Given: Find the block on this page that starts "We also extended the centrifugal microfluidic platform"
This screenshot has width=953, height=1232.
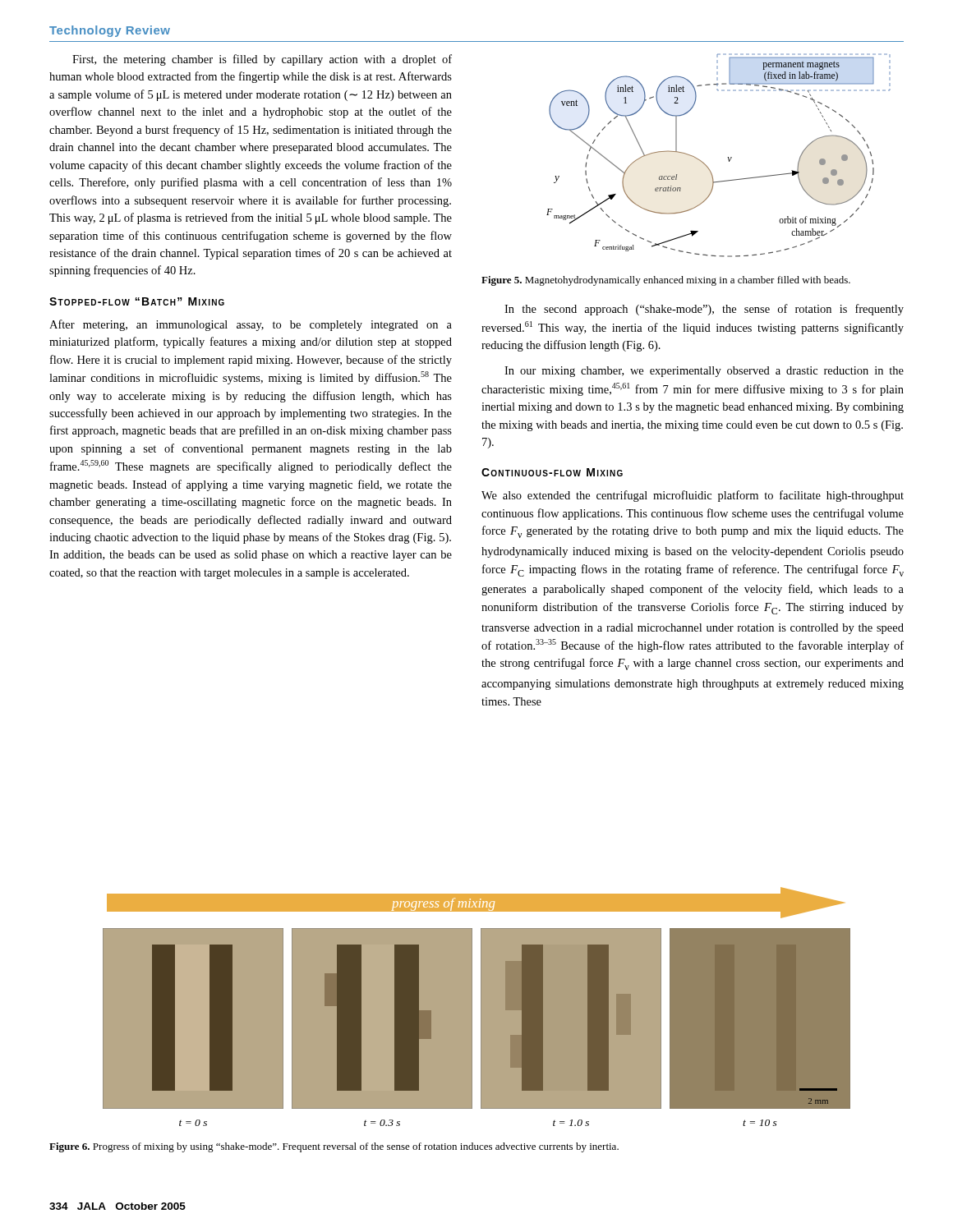Looking at the screenshot, I should tap(693, 598).
